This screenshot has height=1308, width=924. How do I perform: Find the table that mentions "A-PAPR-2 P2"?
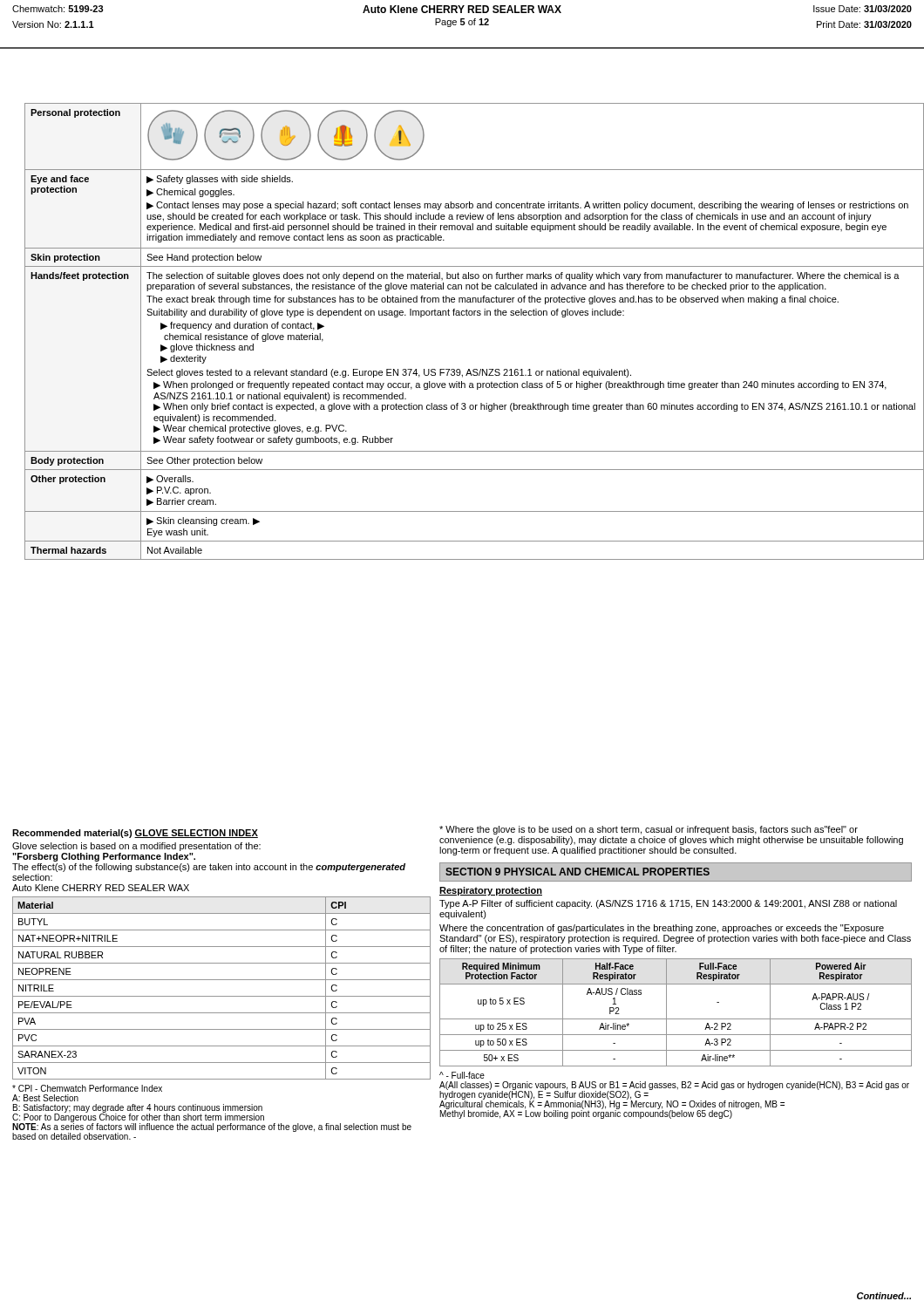[x=676, y=1012]
